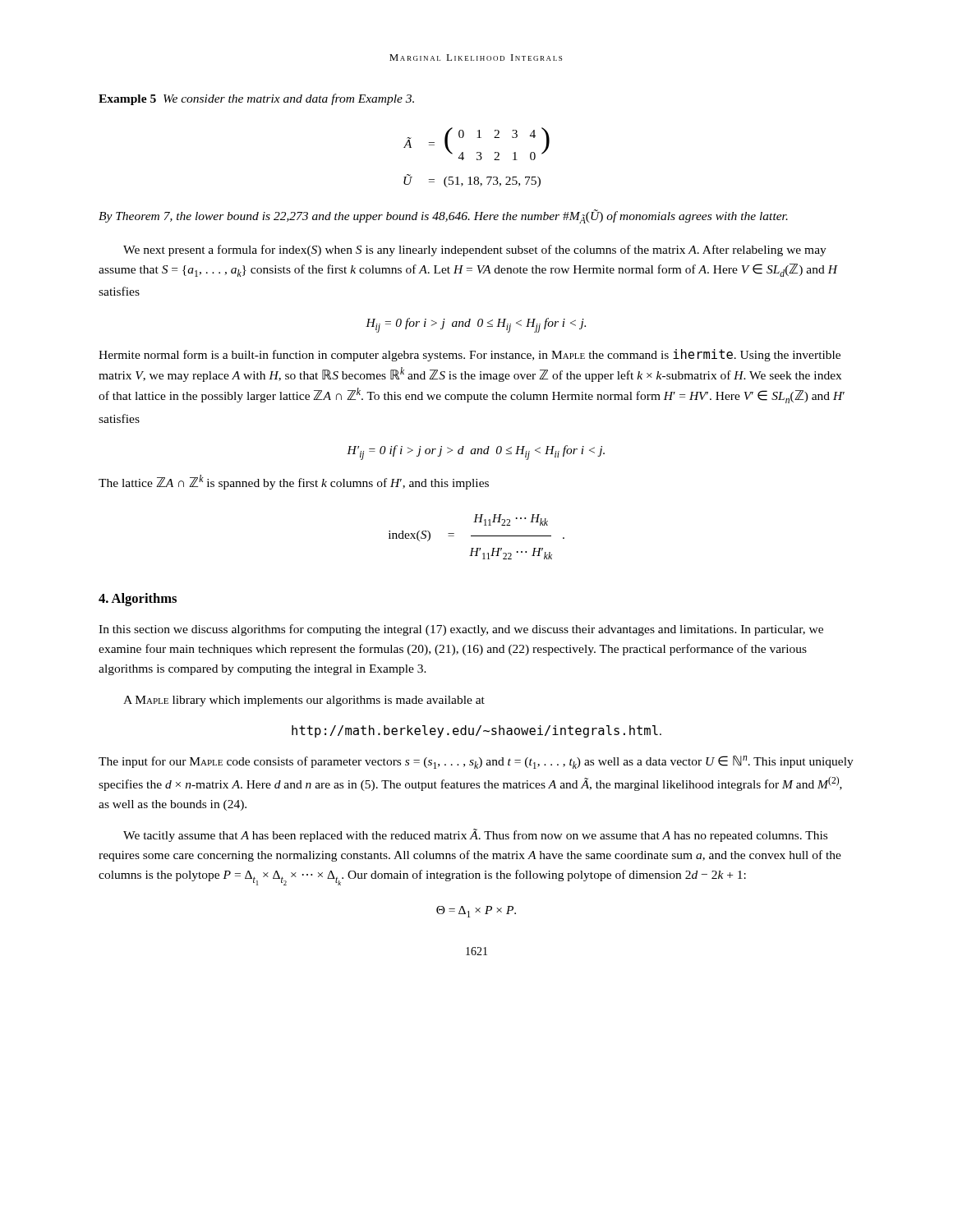Where is the passage that starts "We tacitly assume that A has"?

click(x=470, y=858)
